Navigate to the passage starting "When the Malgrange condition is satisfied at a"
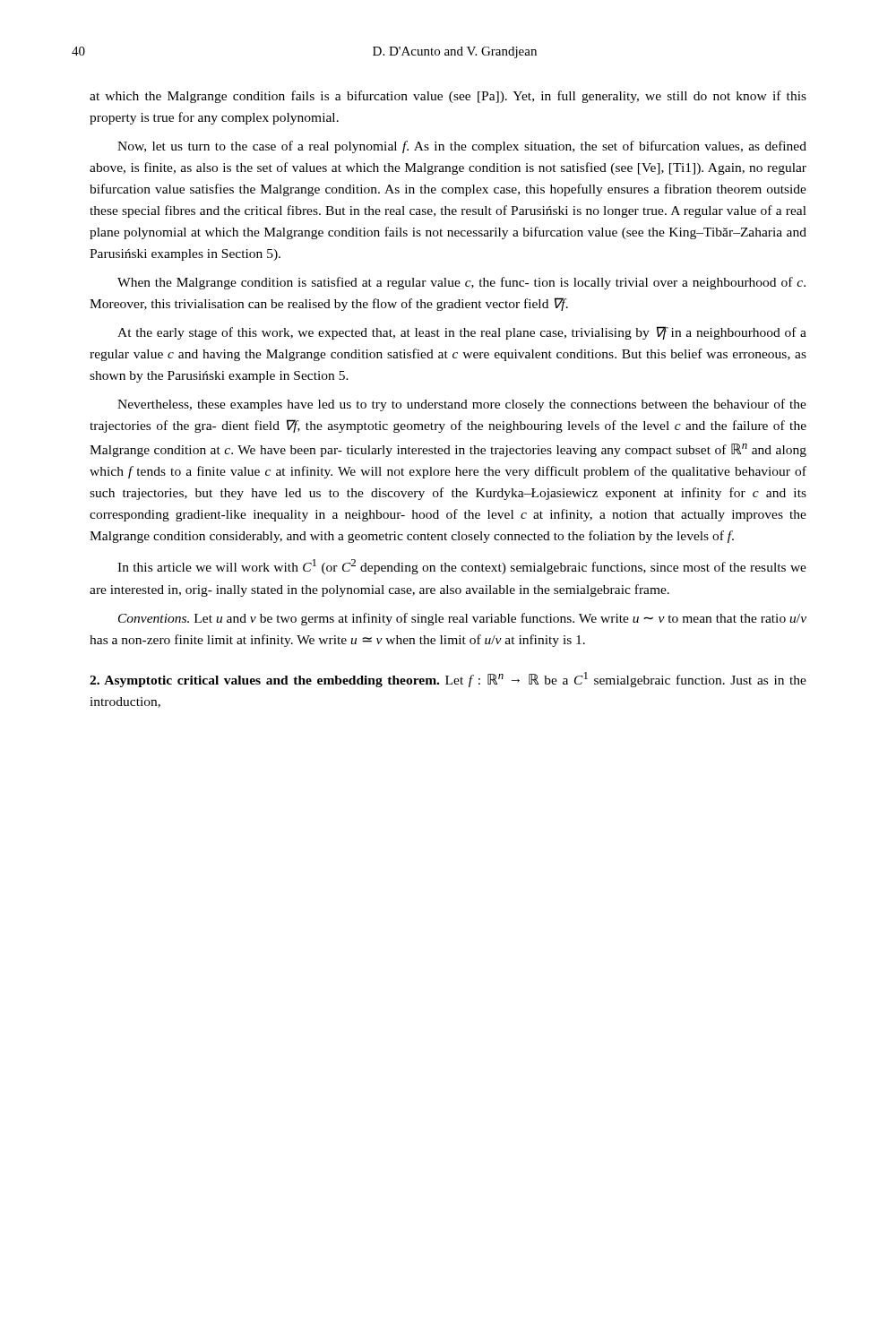 [x=448, y=293]
